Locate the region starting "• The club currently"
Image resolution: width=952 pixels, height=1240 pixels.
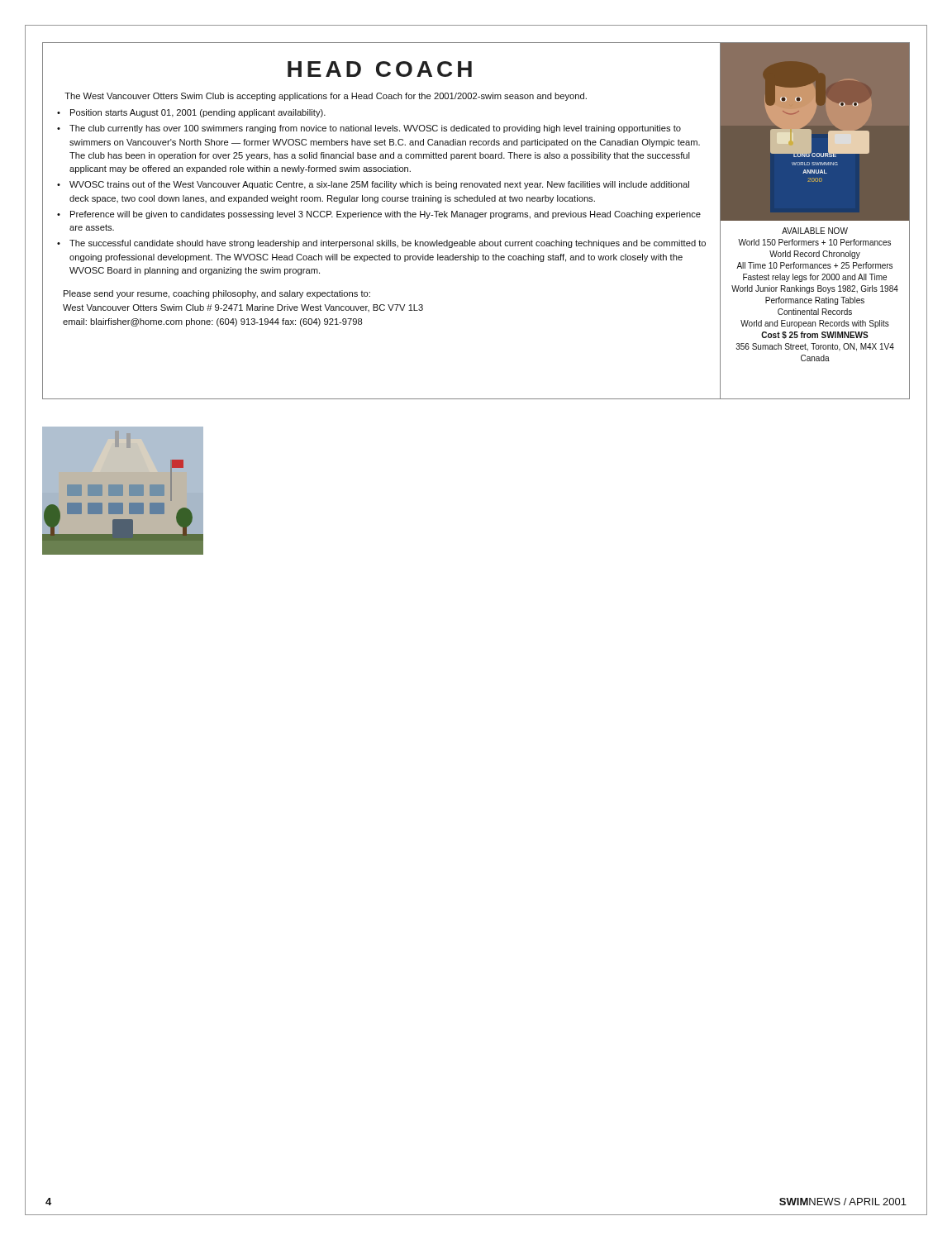tap(381, 149)
